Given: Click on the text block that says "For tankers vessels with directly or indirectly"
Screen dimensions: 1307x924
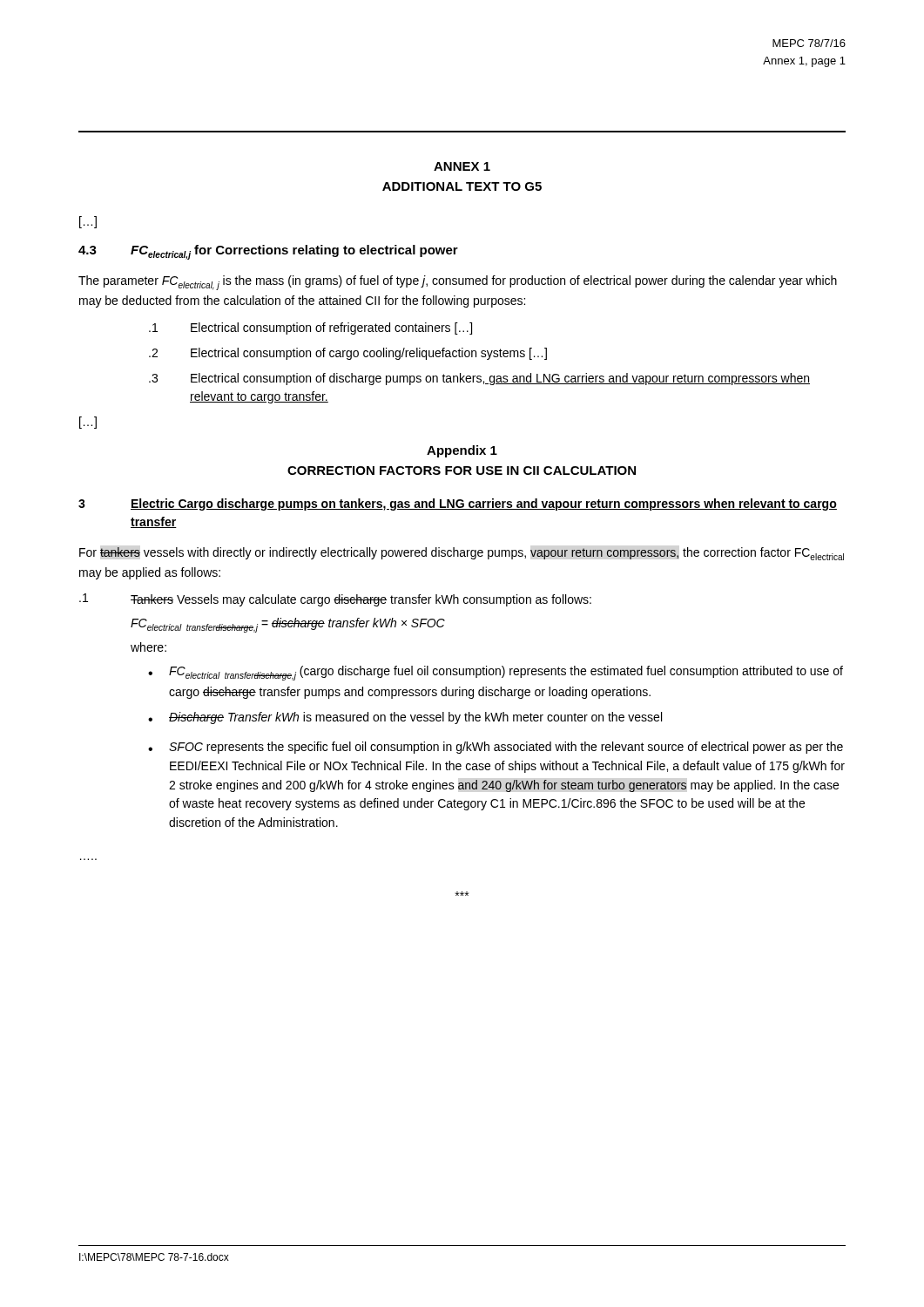Looking at the screenshot, I should pos(461,562).
